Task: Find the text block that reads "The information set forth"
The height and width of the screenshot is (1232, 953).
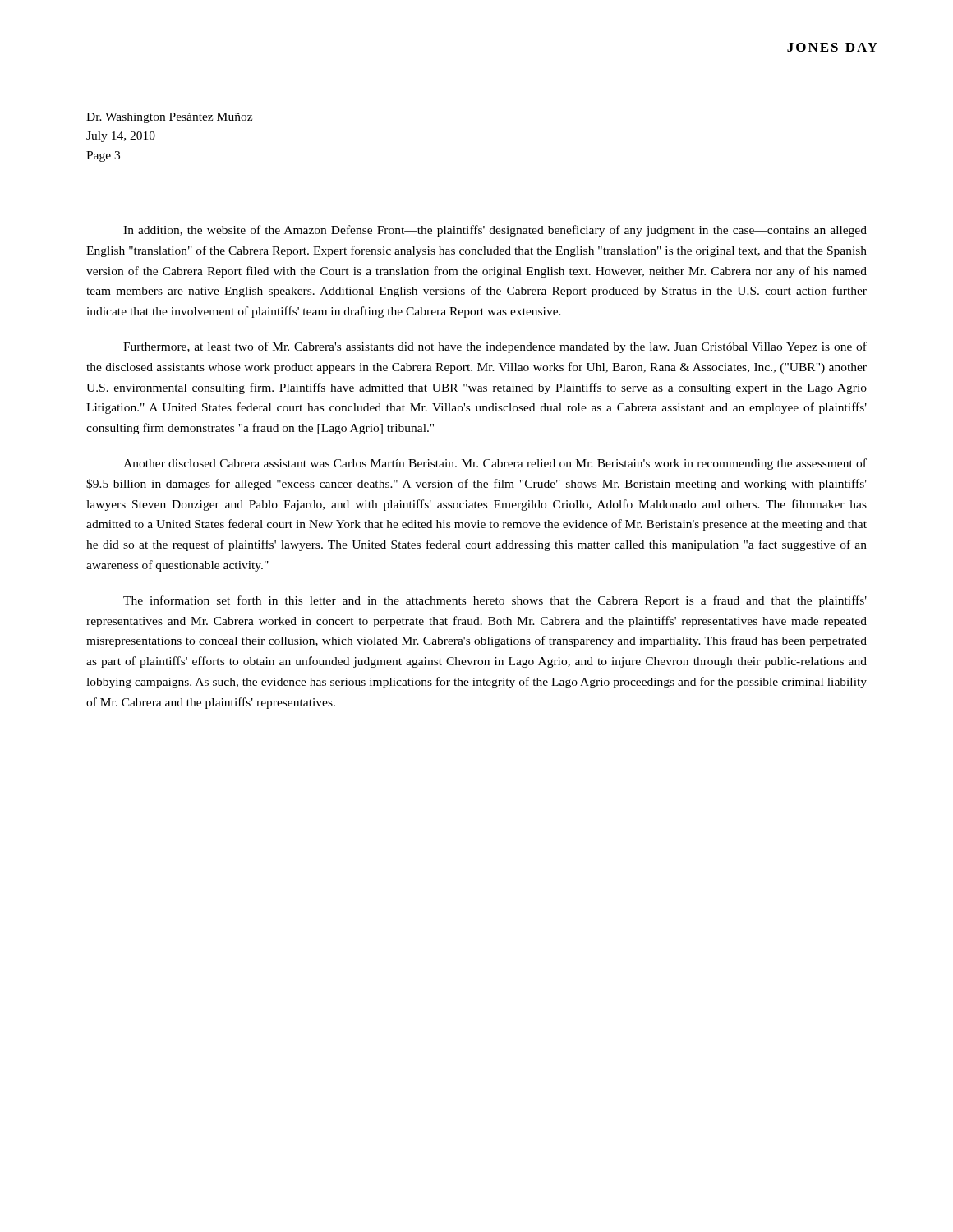Action: 476,651
